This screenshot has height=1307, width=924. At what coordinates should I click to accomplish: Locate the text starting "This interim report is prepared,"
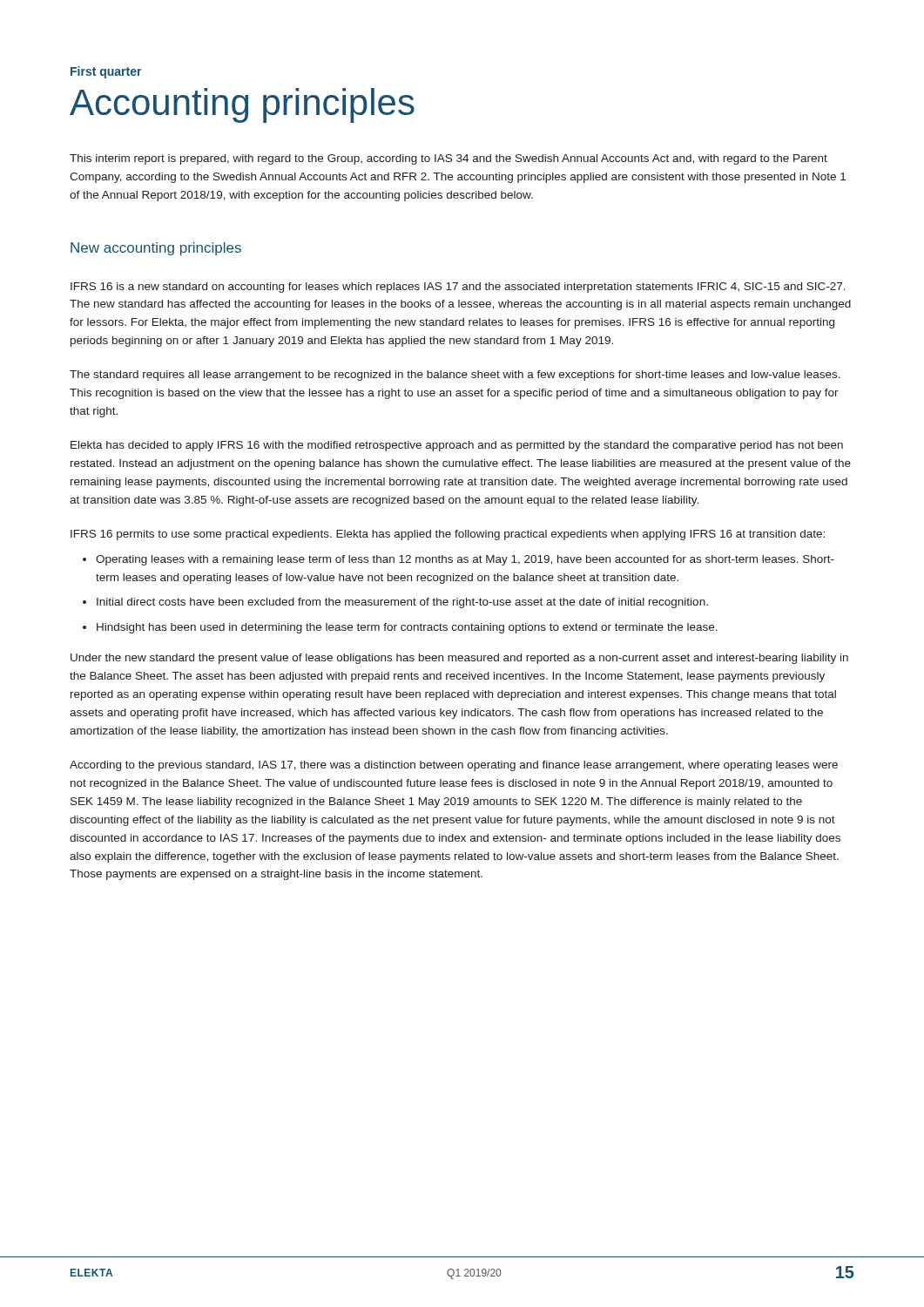pyautogui.click(x=462, y=177)
